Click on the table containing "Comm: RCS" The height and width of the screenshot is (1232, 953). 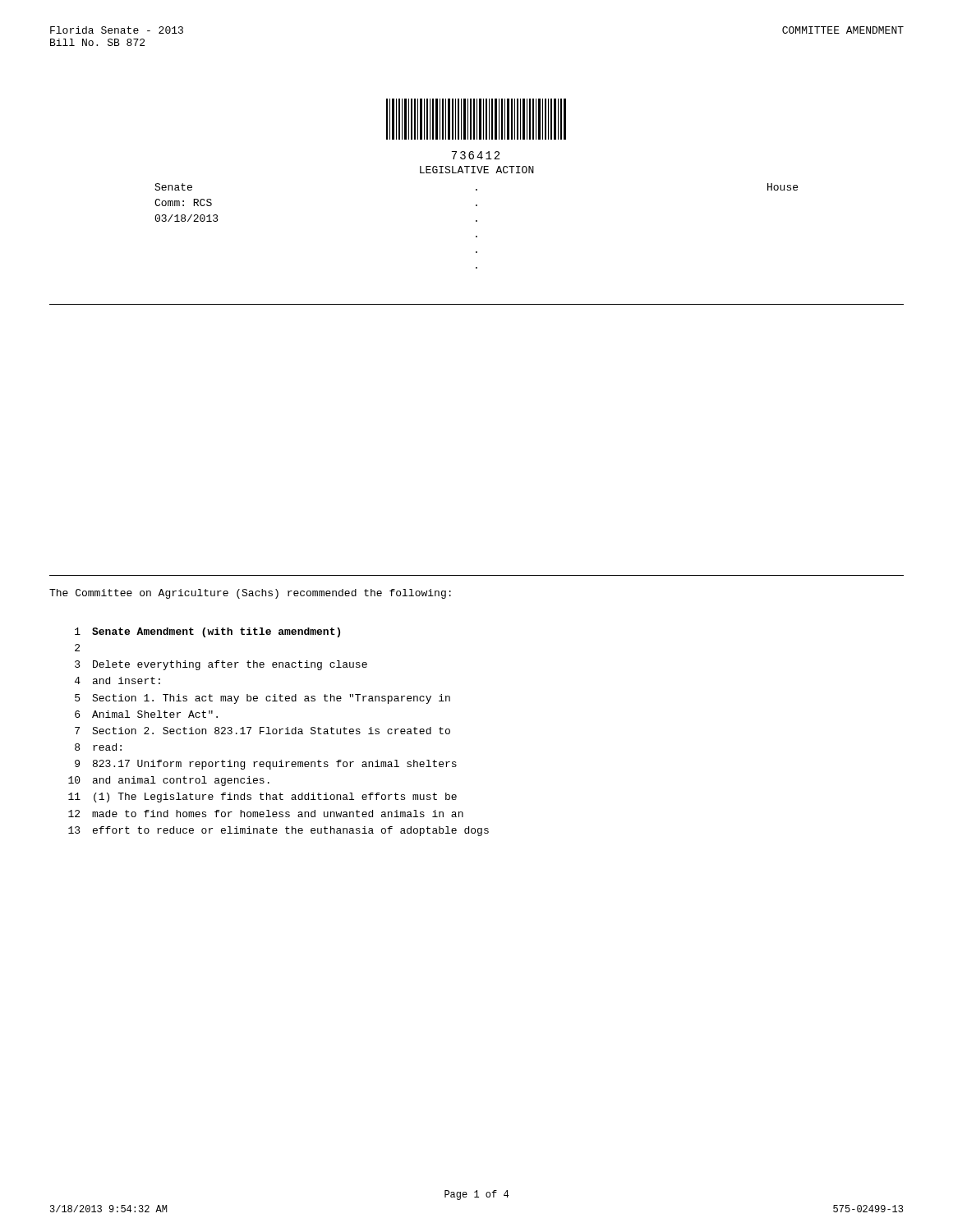point(476,219)
